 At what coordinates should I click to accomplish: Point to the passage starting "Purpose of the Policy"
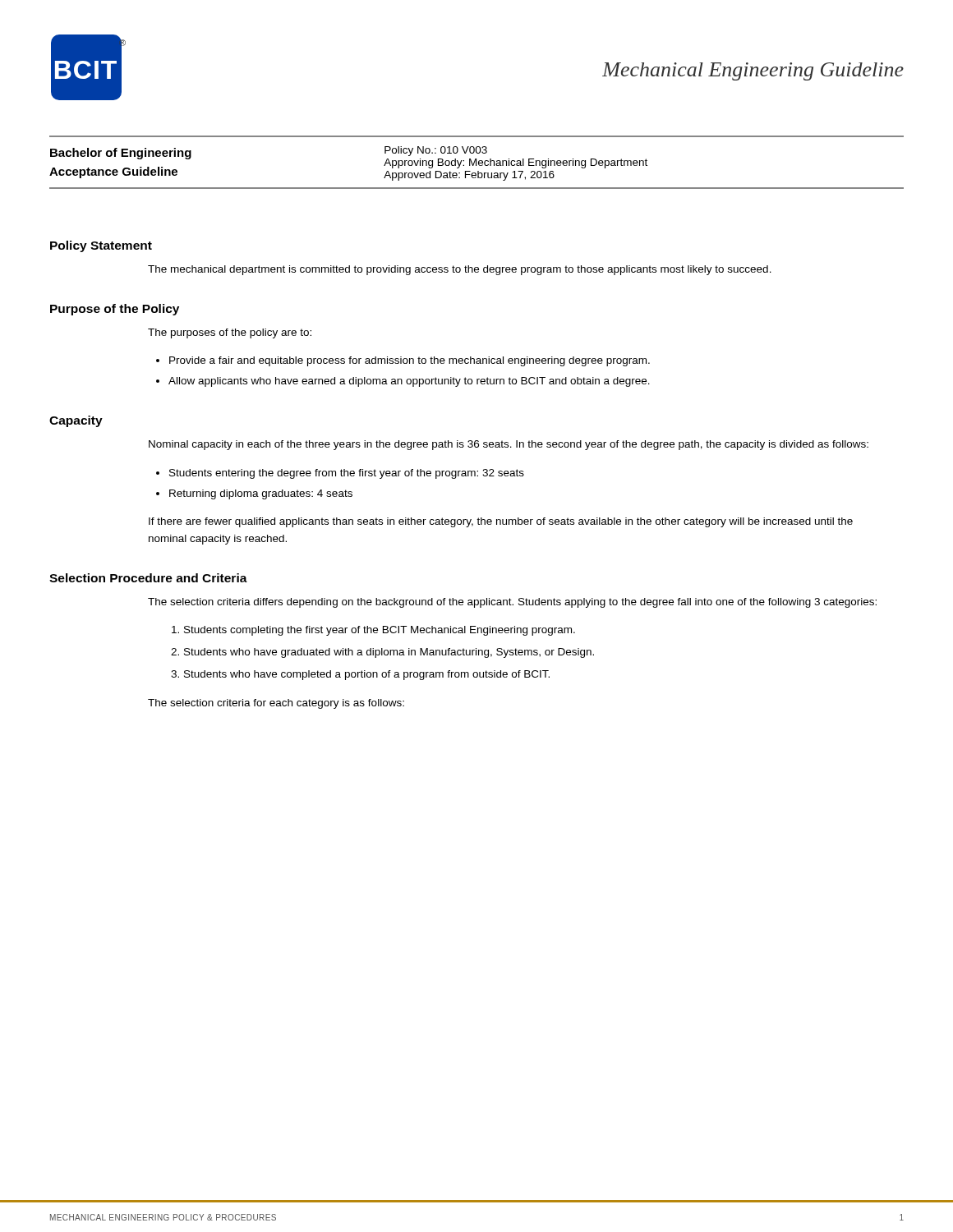click(114, 308)
